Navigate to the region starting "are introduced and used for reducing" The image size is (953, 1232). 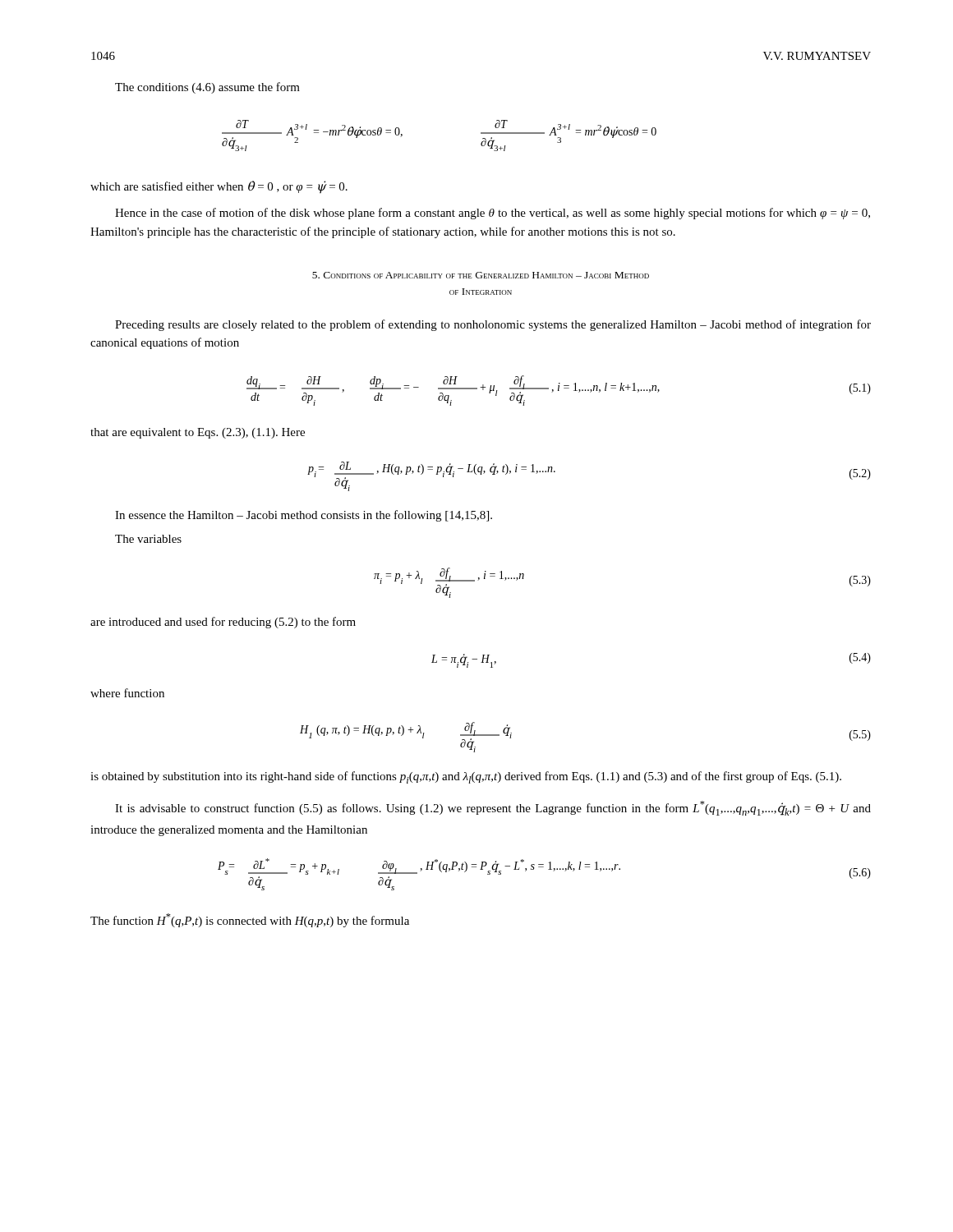click(x=223, y=623)
